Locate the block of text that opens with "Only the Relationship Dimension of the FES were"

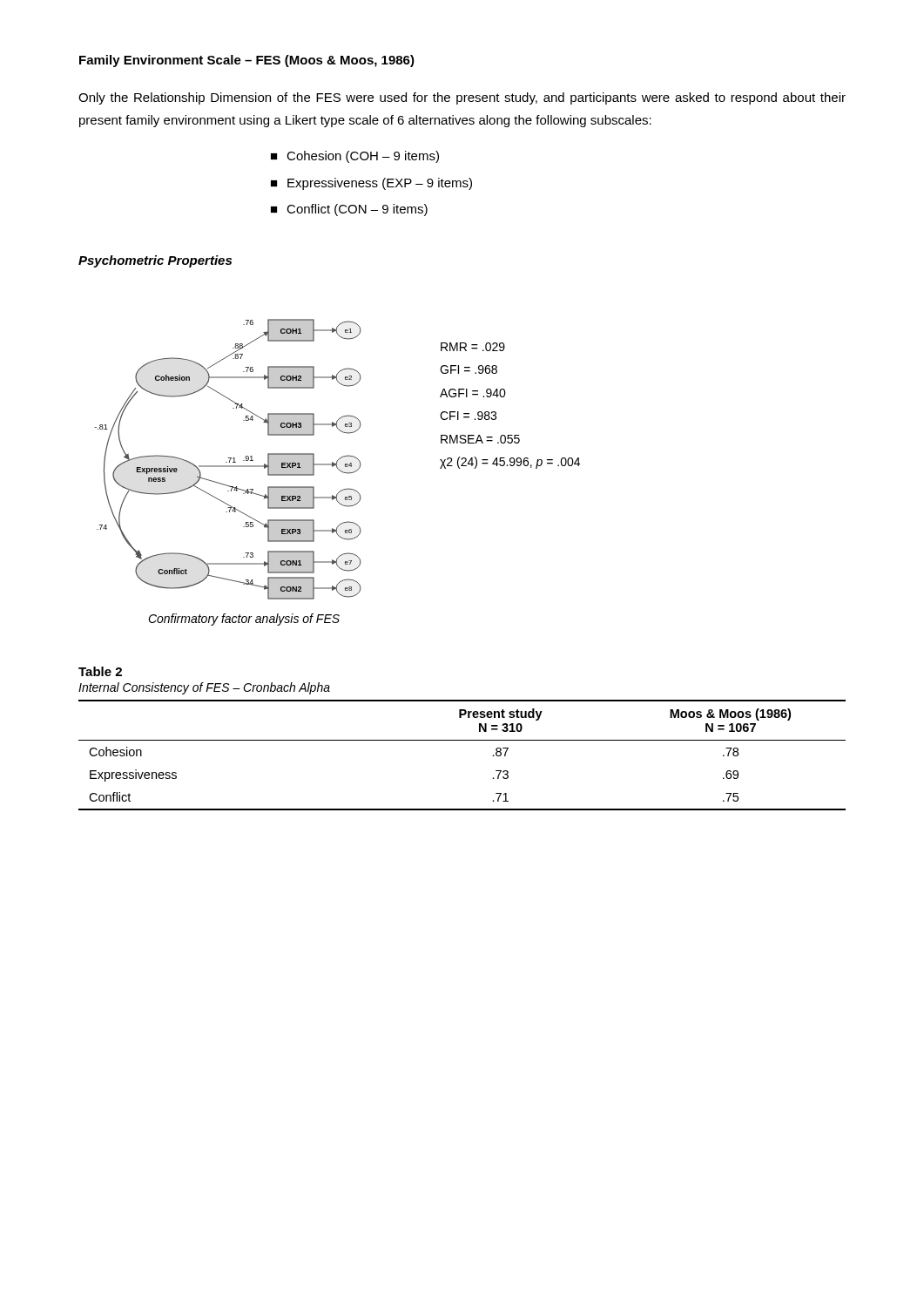tap(462, 108)
